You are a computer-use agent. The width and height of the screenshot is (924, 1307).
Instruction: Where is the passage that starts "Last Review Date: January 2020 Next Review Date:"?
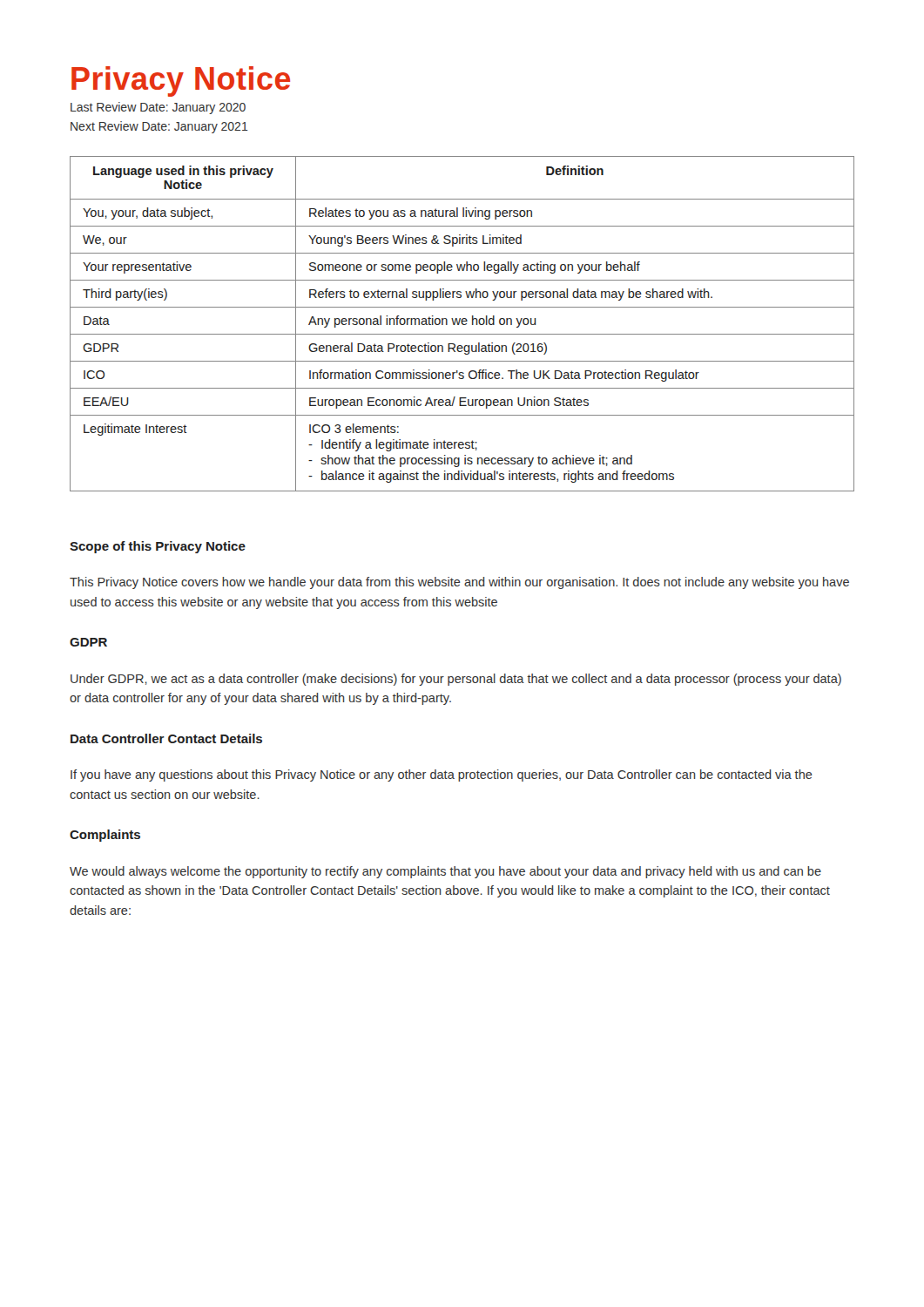coord(159,117)
